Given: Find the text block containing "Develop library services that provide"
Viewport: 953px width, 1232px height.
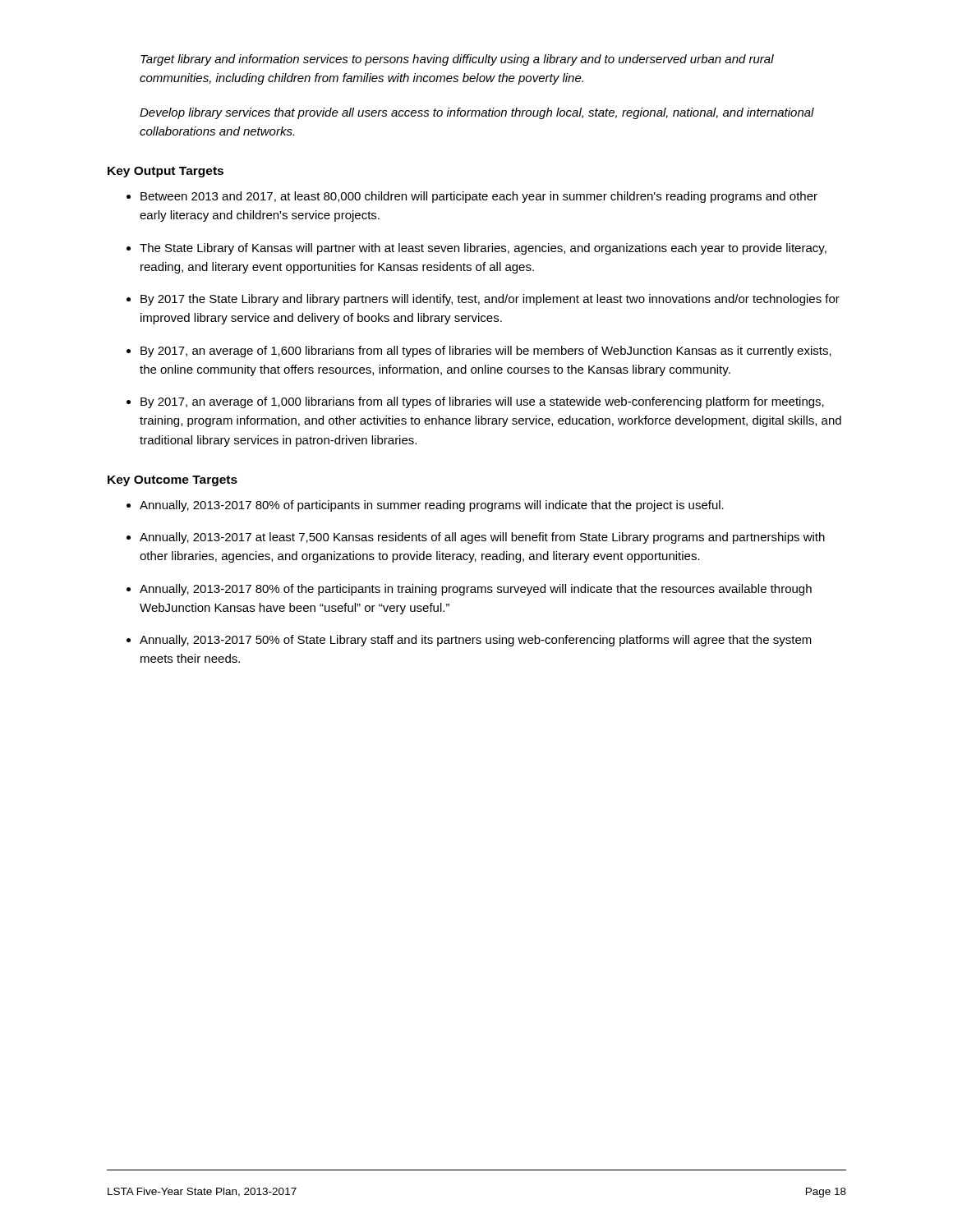Looking at the screenshot, I should [x=477, y=121].
